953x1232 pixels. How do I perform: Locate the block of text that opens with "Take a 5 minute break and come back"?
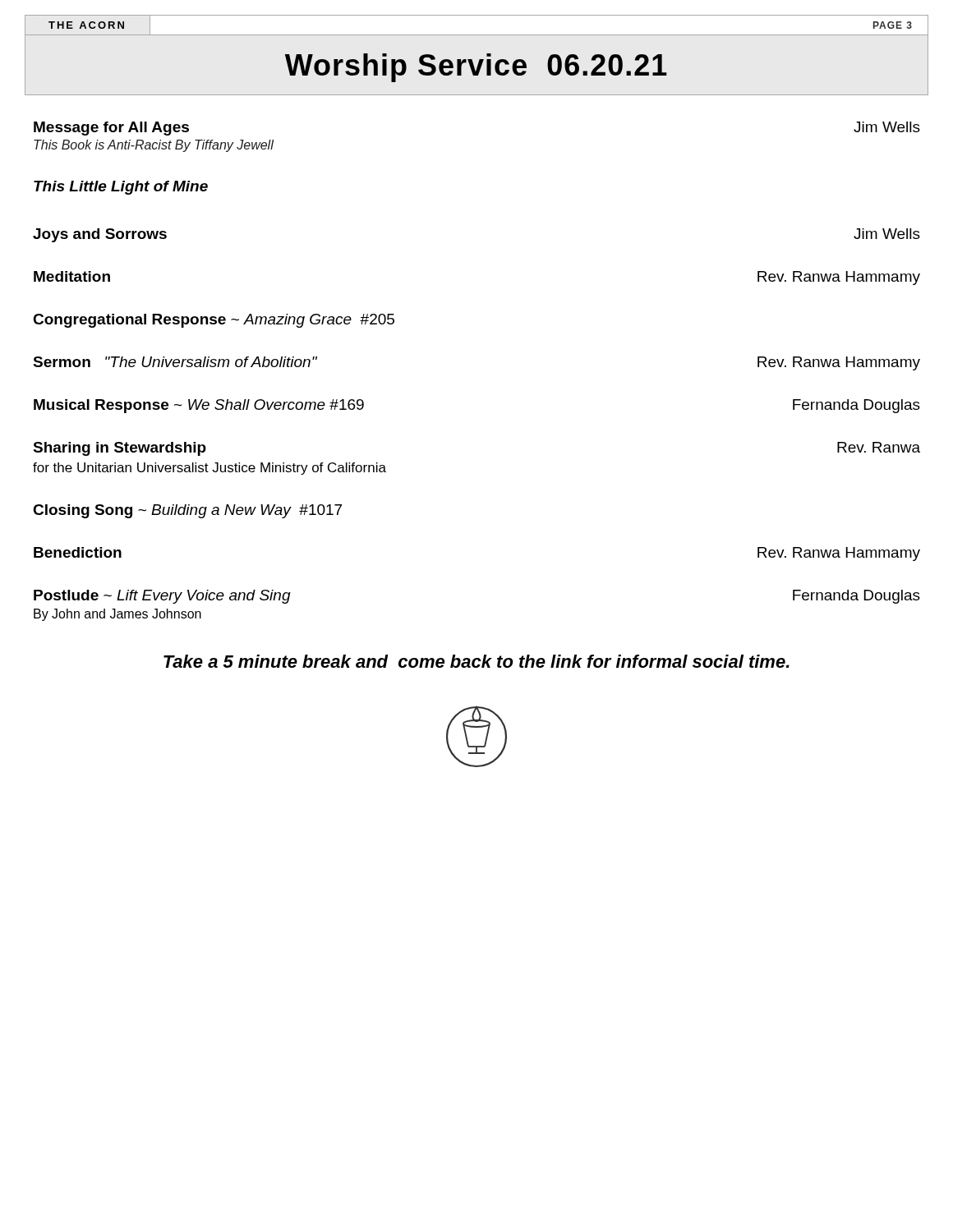[x=476, y=662]
